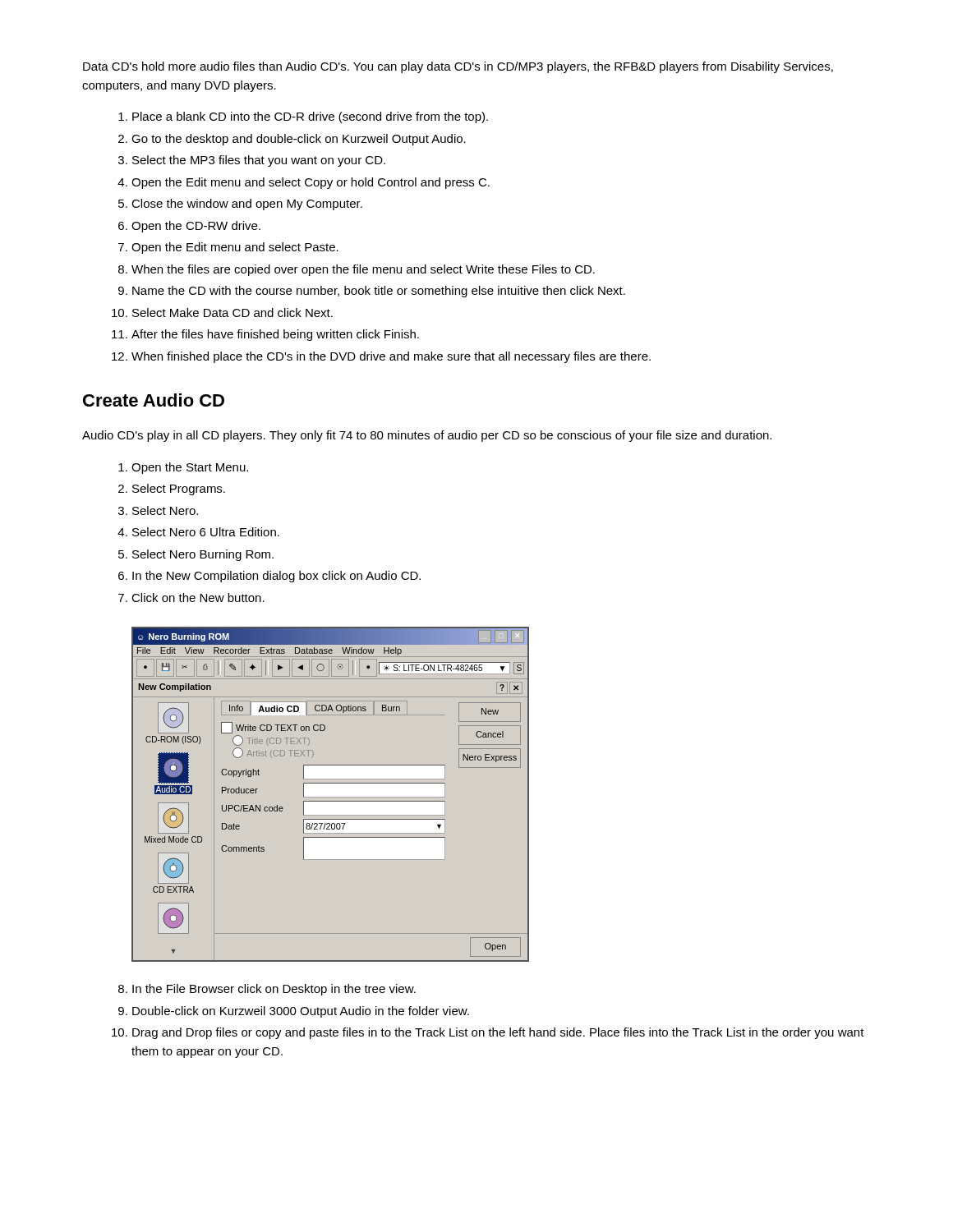This screenshot has height=1232, width=953.
Task: Find the list item that reads "When finished place the CD's in the DVD"
Action: tap(392, 356)
